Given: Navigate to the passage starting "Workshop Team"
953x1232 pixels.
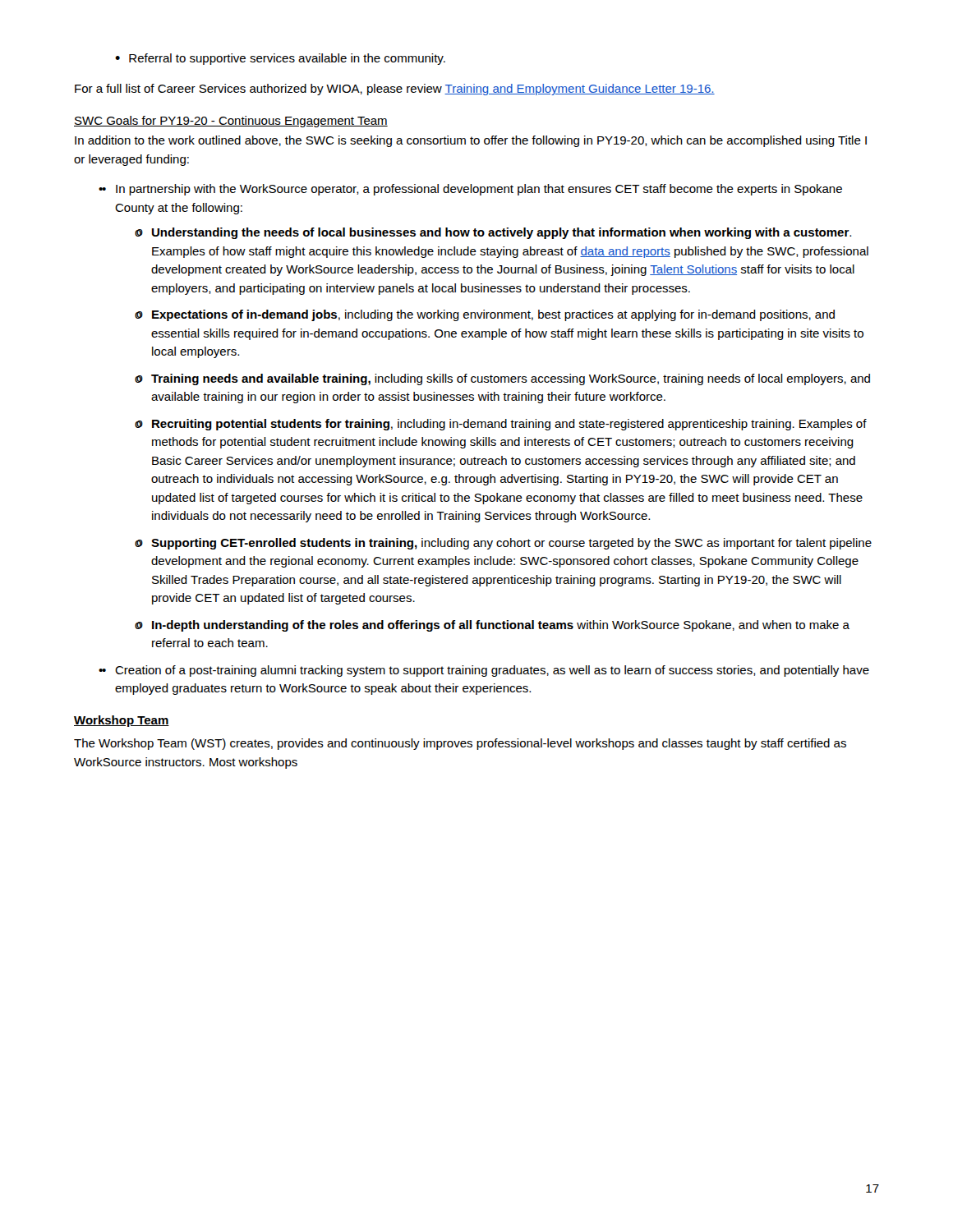Looking at the screenshot, I should click(121, 720).
